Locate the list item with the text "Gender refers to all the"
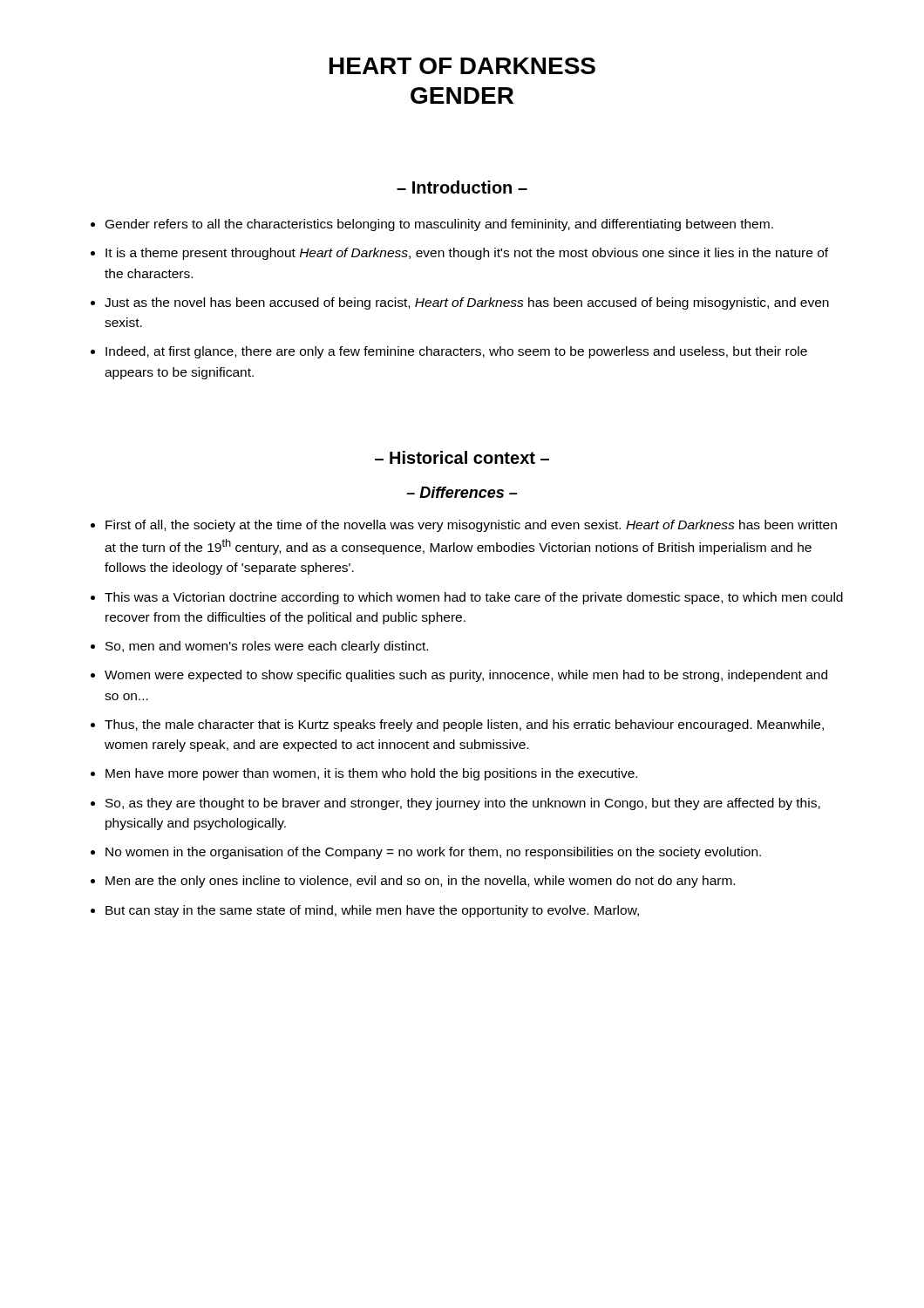Screen dimensions: 1308x924 pyautogui.click(x=439, y=224)
